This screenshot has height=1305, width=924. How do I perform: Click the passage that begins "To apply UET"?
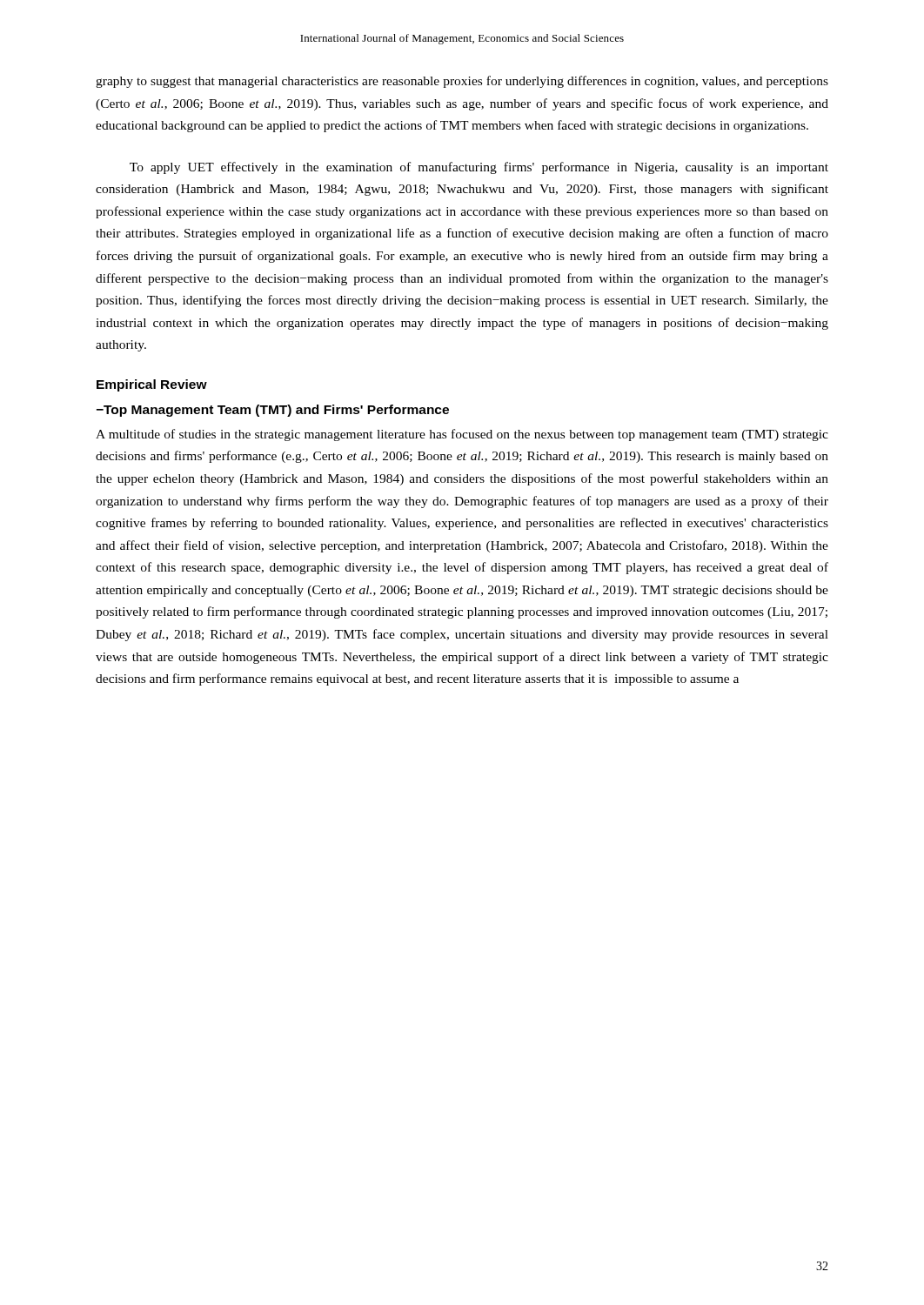[462, 255]
